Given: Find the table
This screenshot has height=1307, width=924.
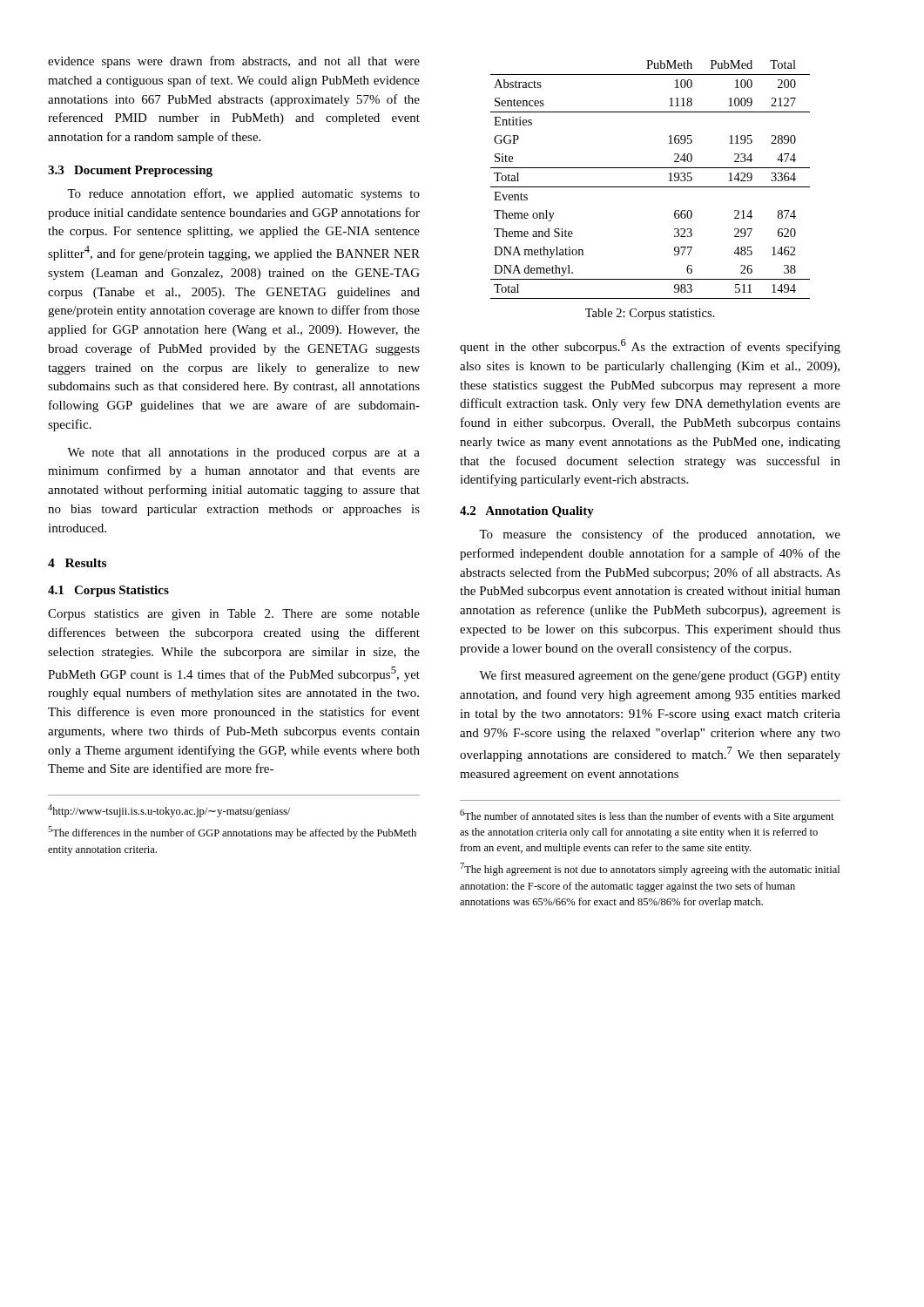Looking at the screenshot, I should pyautogui.click(x=650, y=177).
